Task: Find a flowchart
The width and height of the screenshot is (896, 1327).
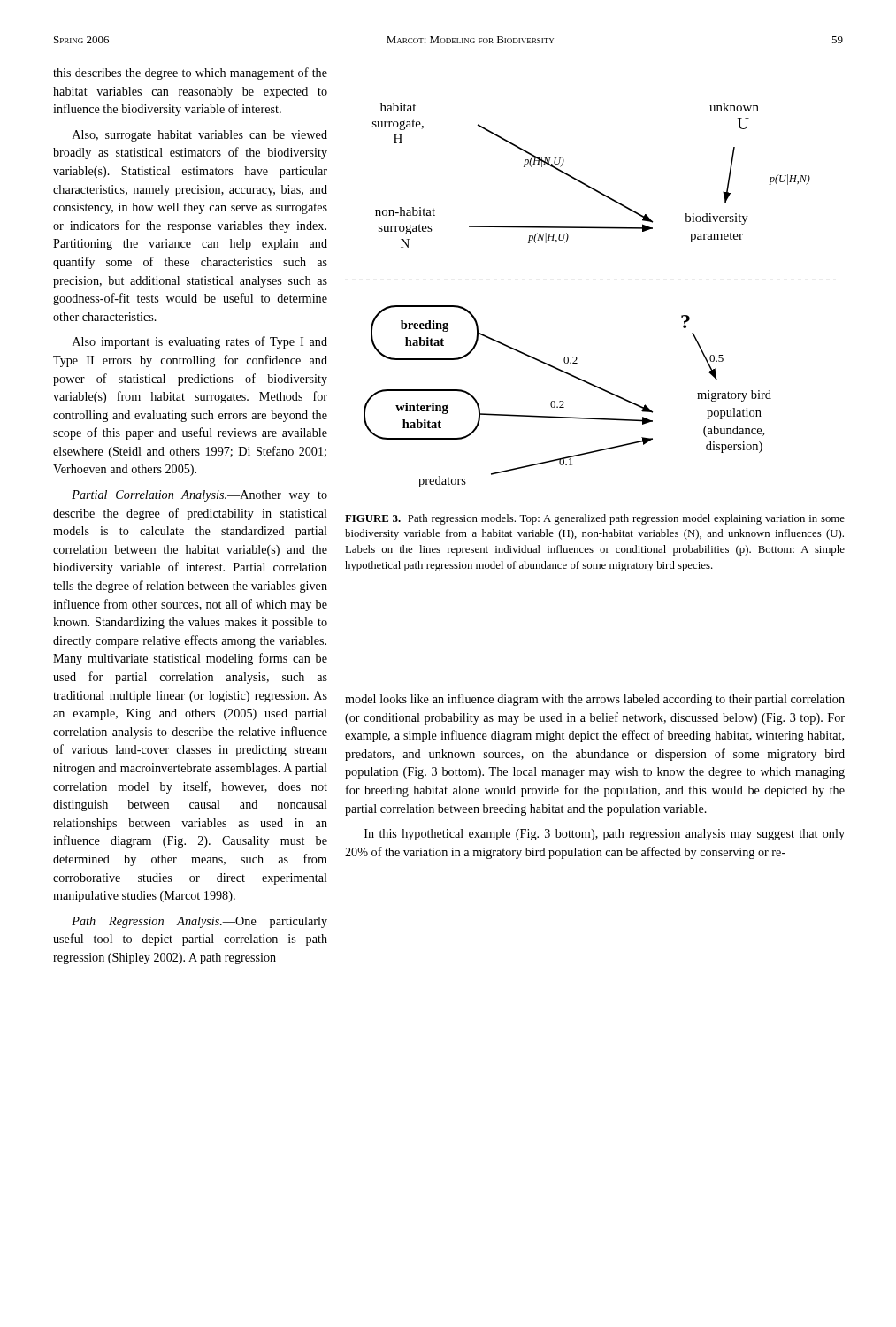Action: [x=595, y=286]
